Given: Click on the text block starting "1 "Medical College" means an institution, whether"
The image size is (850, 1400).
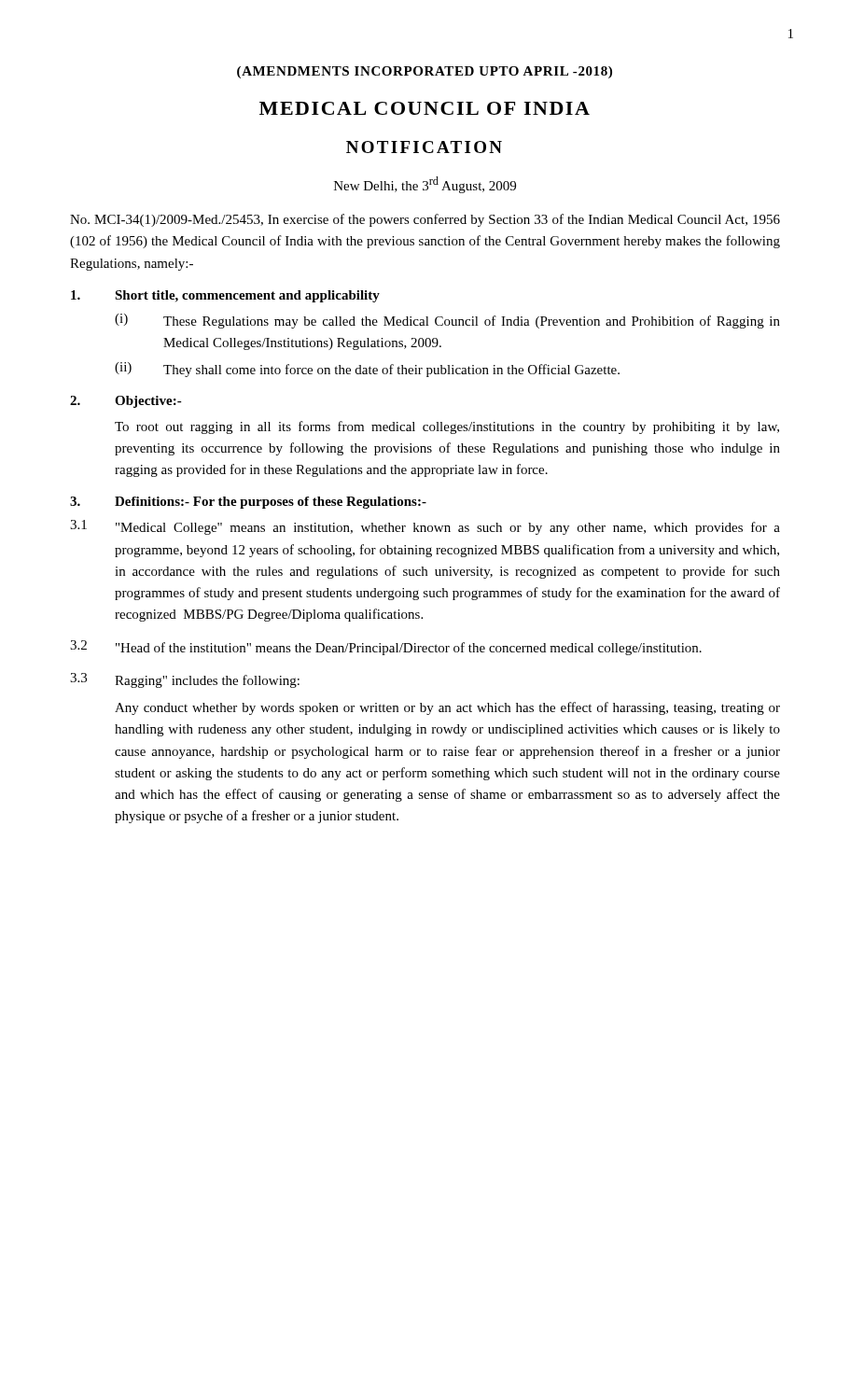Looking at the screenshot, I should tap(425, 572).
